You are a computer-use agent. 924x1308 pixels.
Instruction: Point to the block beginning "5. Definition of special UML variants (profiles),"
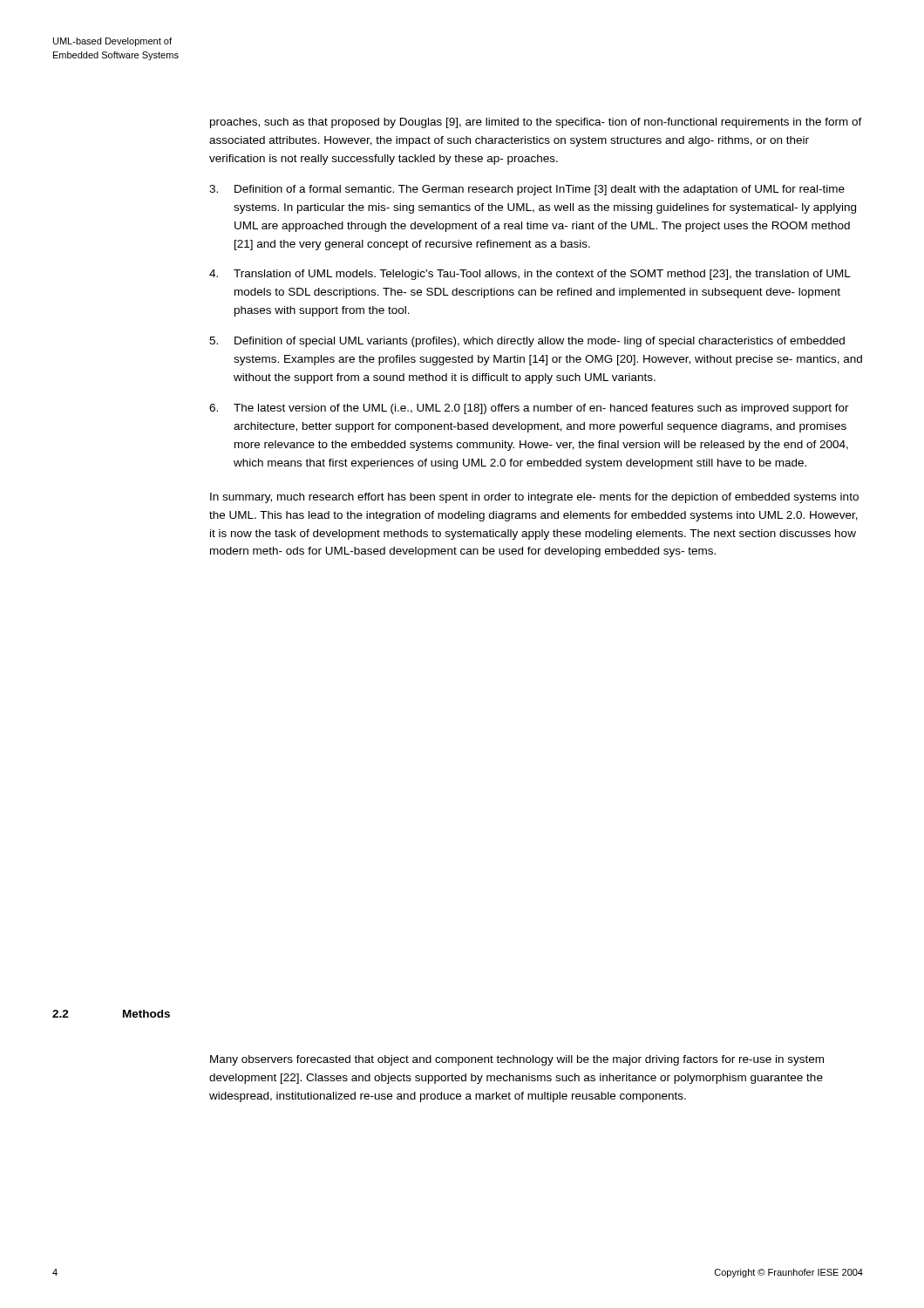536,360
